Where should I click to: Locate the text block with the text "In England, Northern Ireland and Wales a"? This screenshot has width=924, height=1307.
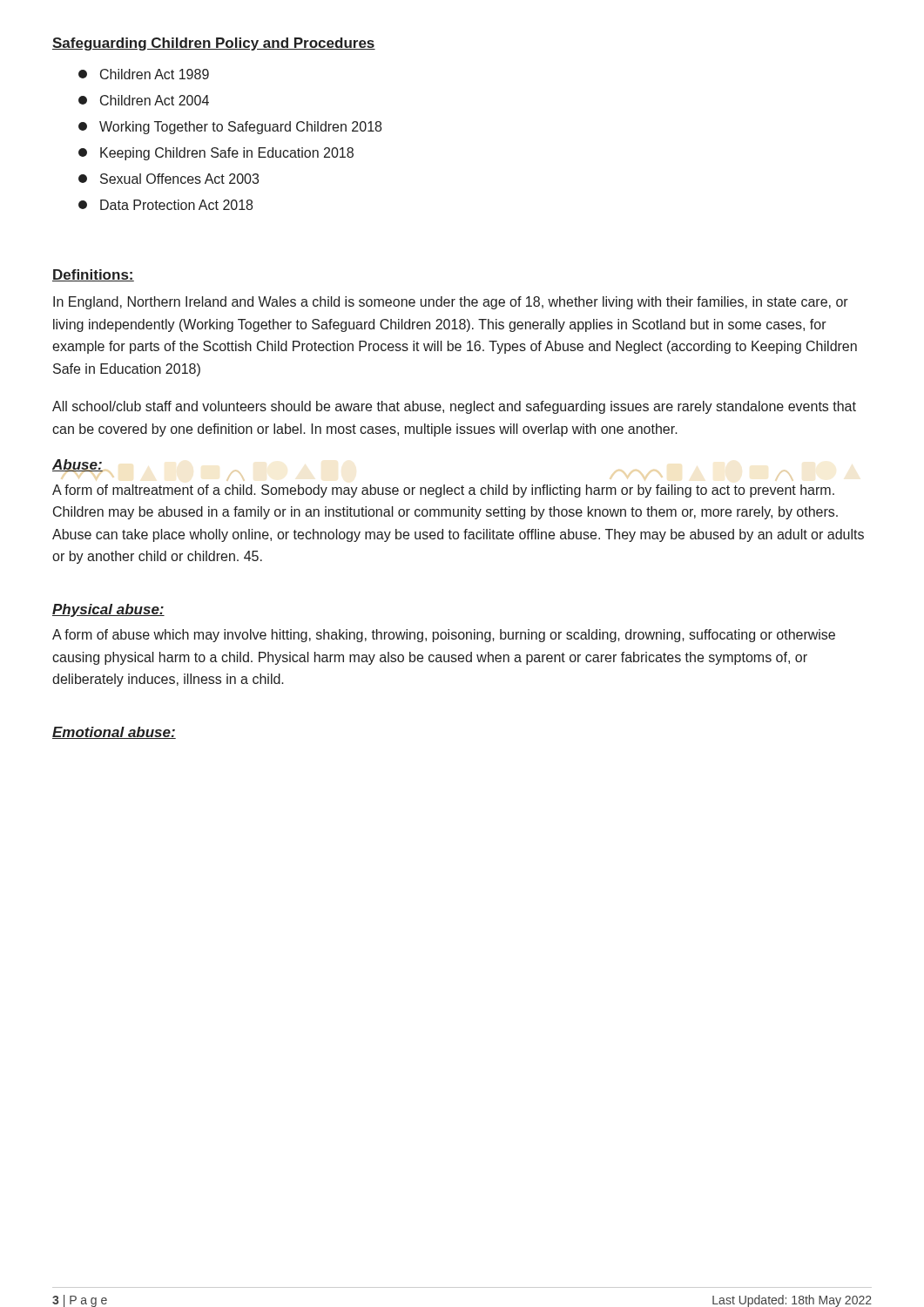(455, 335)
